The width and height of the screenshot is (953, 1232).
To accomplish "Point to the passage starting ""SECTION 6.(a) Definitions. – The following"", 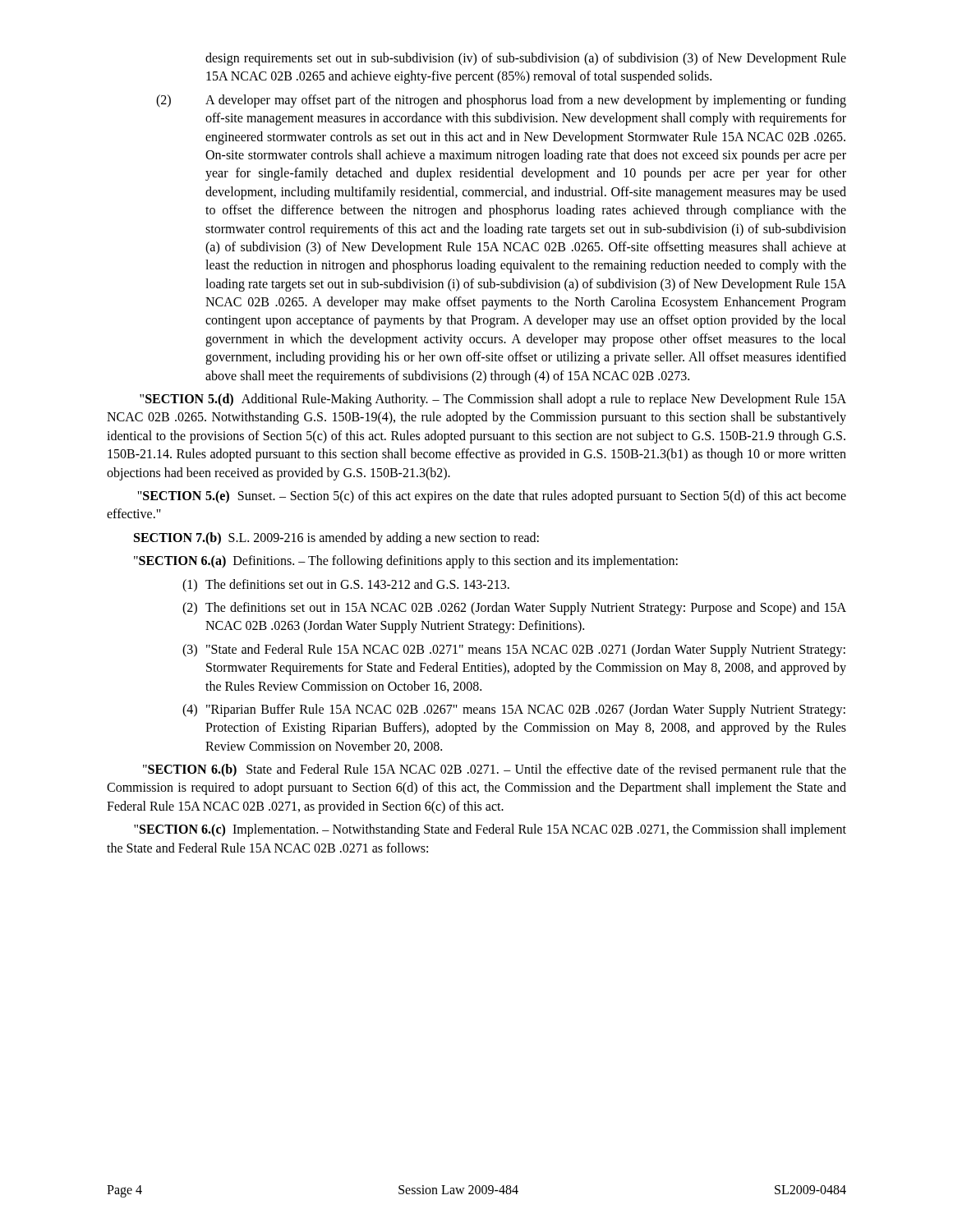I will point(393,561).
